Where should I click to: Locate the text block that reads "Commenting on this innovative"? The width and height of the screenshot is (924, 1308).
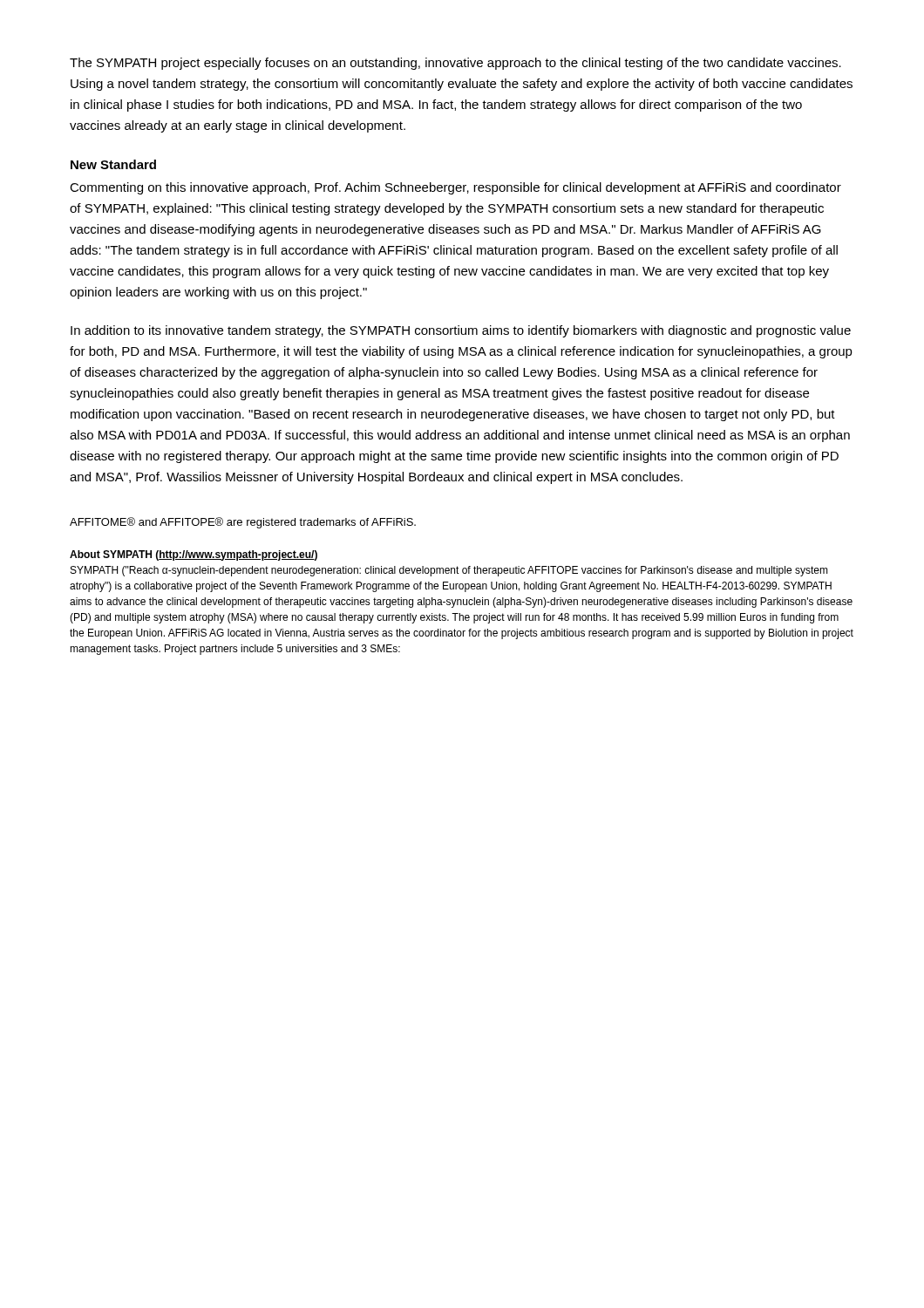point(455,239)
